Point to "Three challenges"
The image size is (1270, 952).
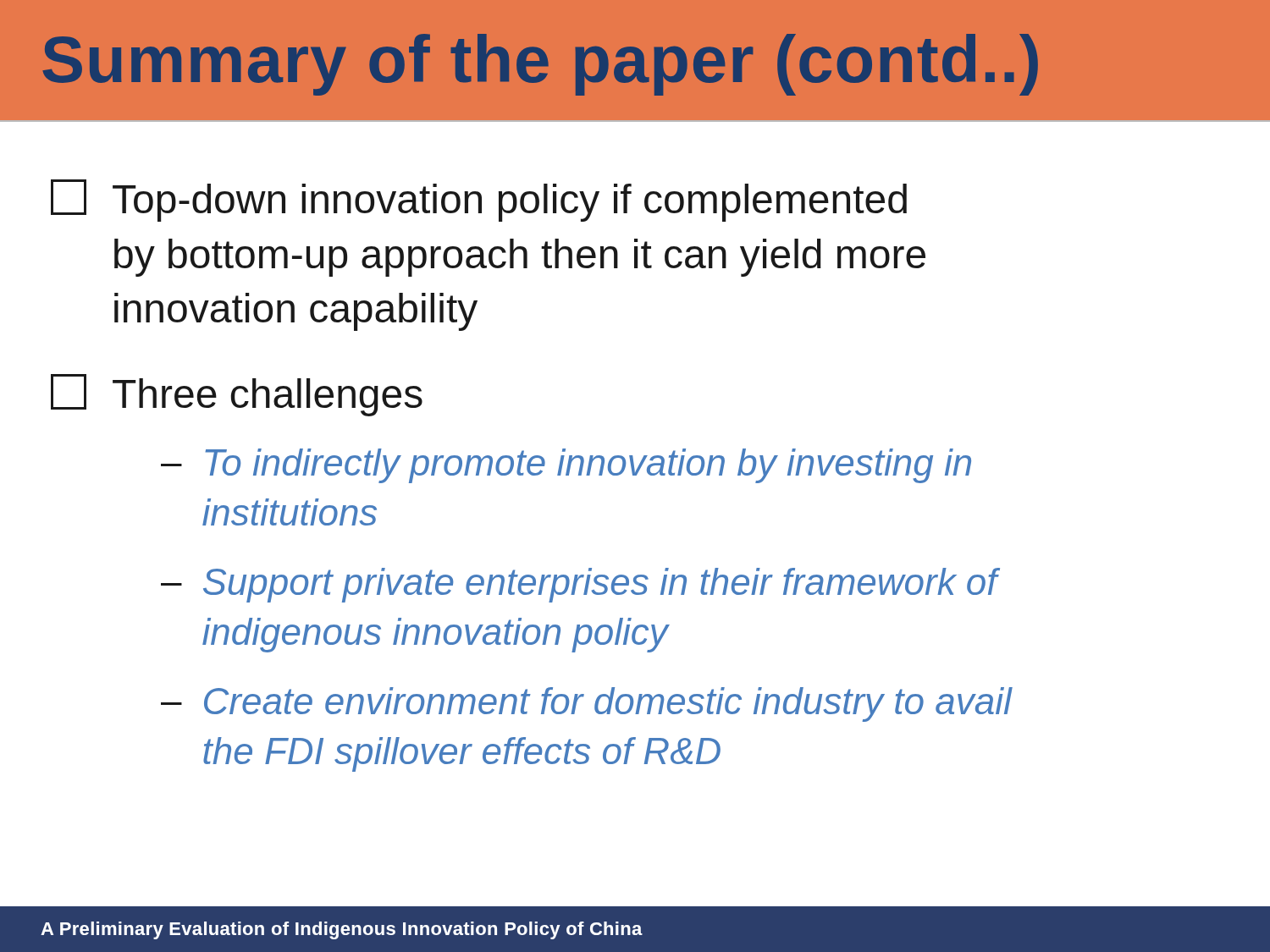coord(237,395)
